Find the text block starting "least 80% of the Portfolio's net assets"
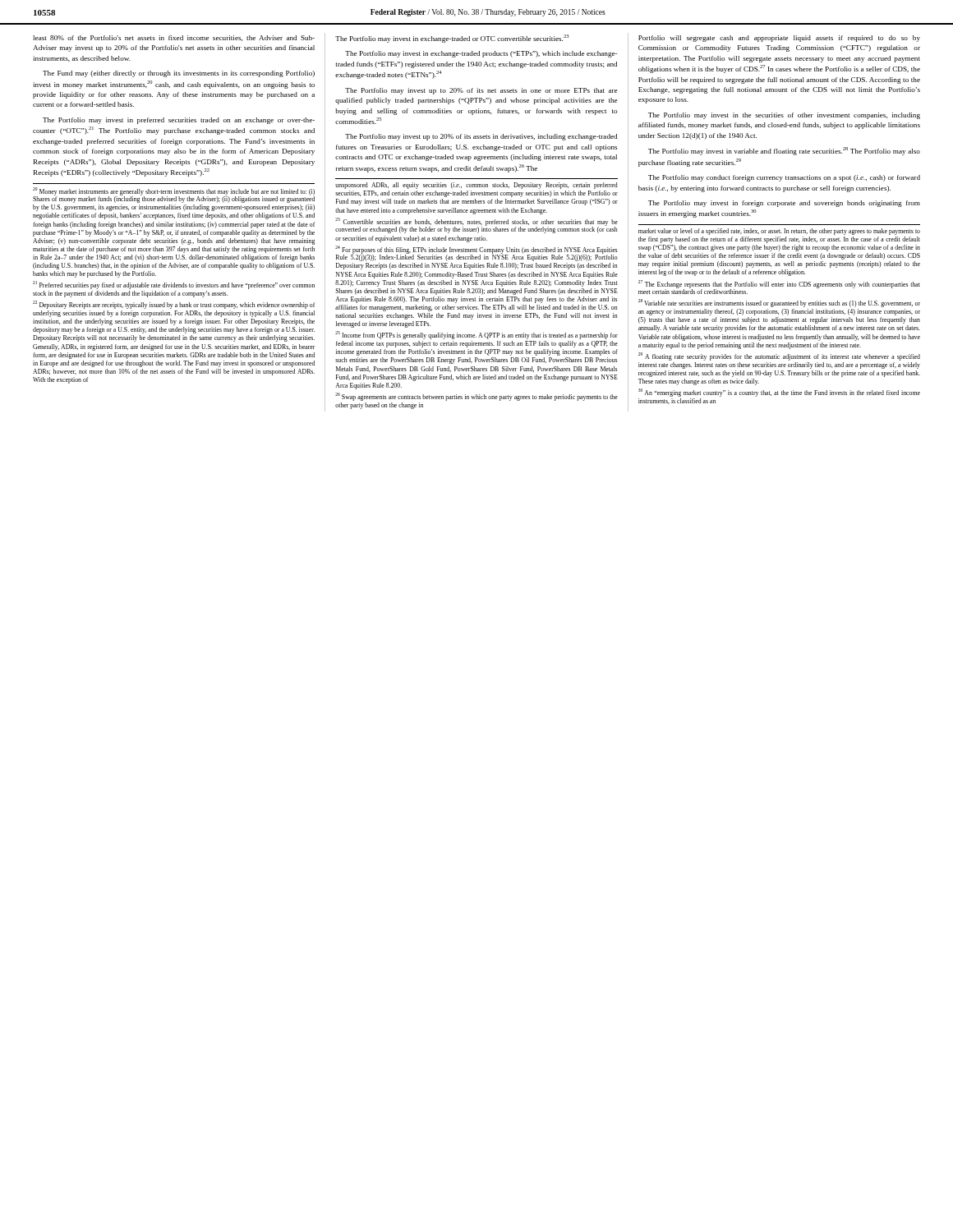The height and width of the screenshot is (1232, 953). [x=174, y=105]
